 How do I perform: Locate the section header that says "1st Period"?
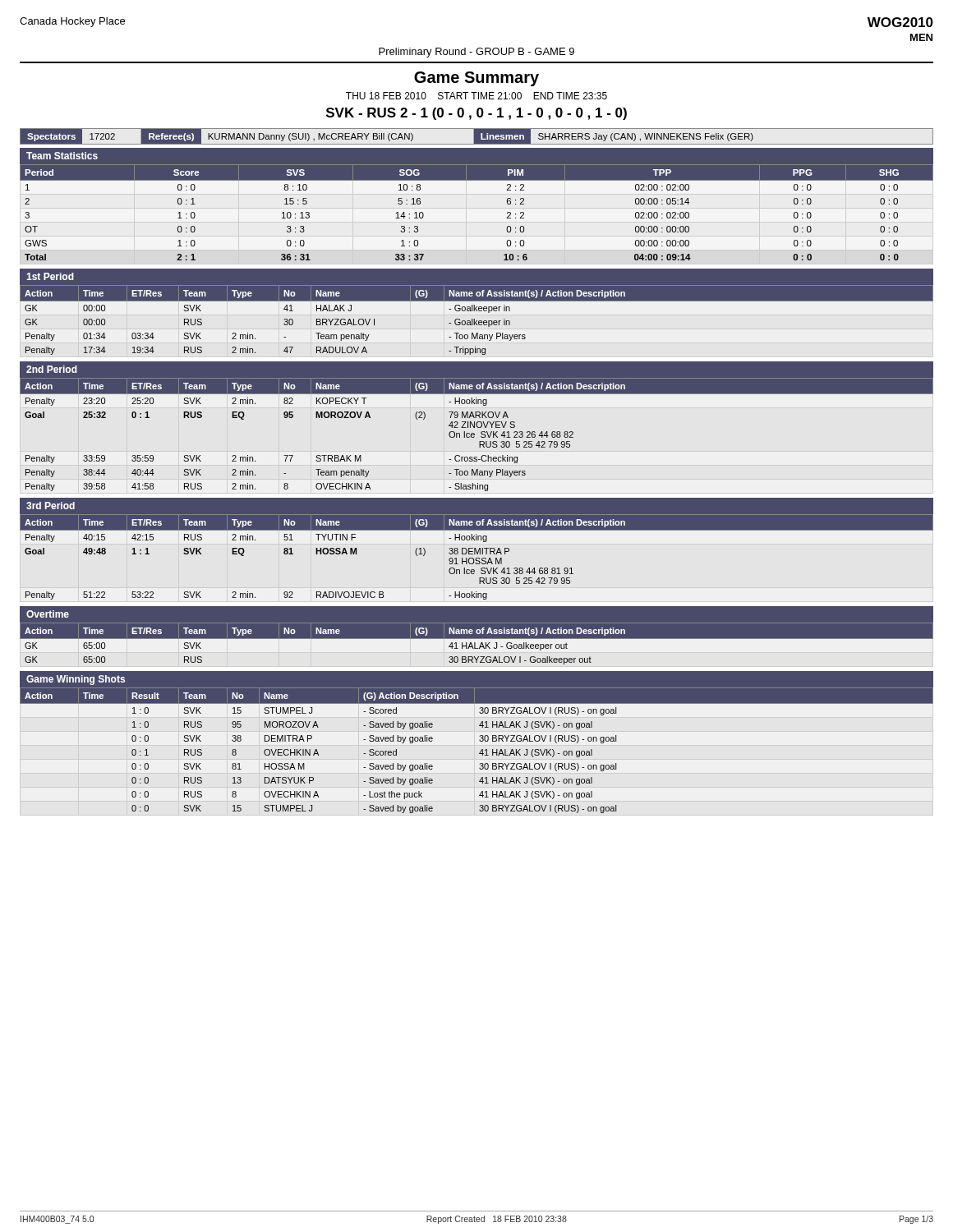[50, 277]
